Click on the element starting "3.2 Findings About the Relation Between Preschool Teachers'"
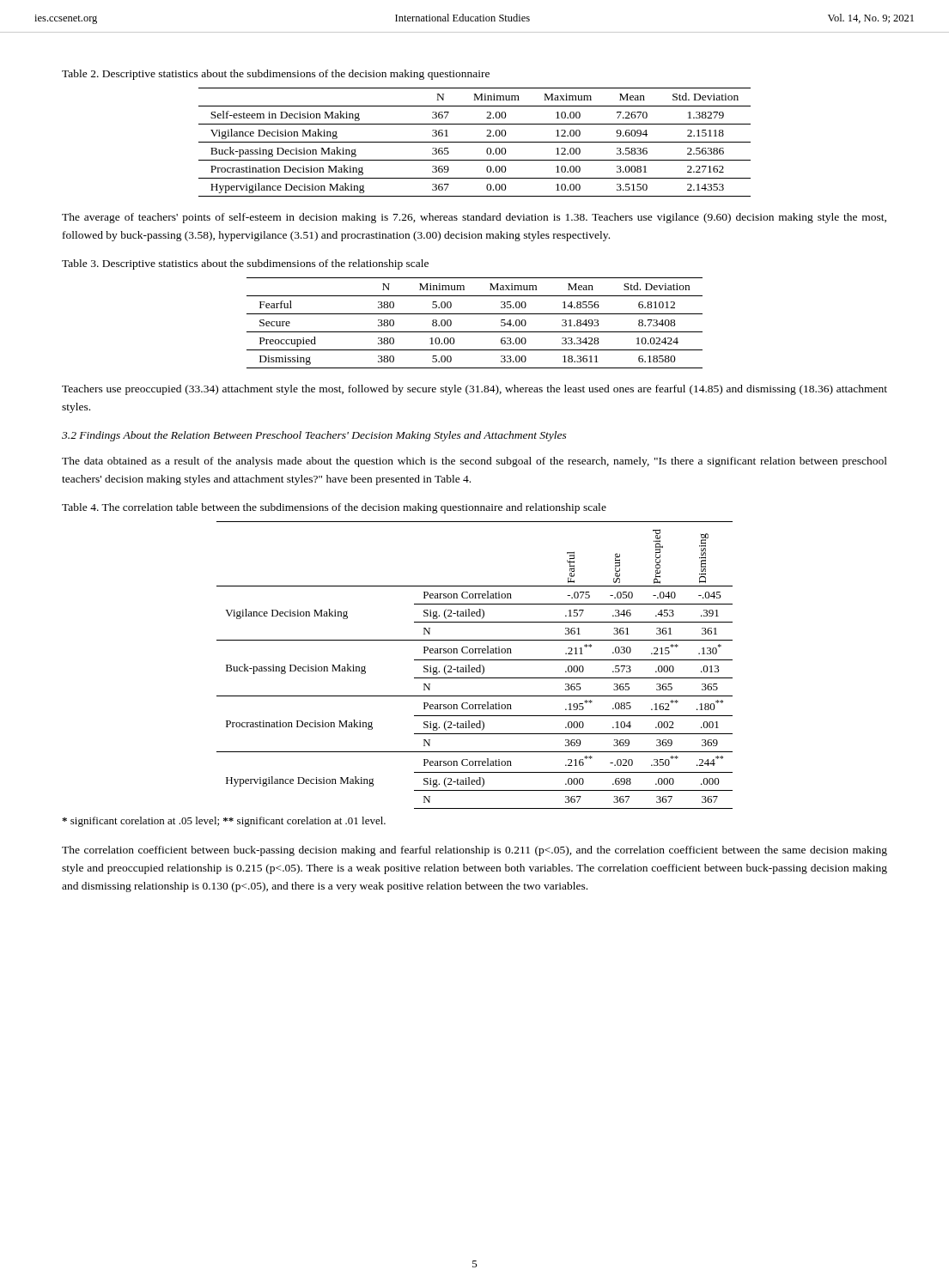The image size is (949, 1288). (x=314, y=435)
